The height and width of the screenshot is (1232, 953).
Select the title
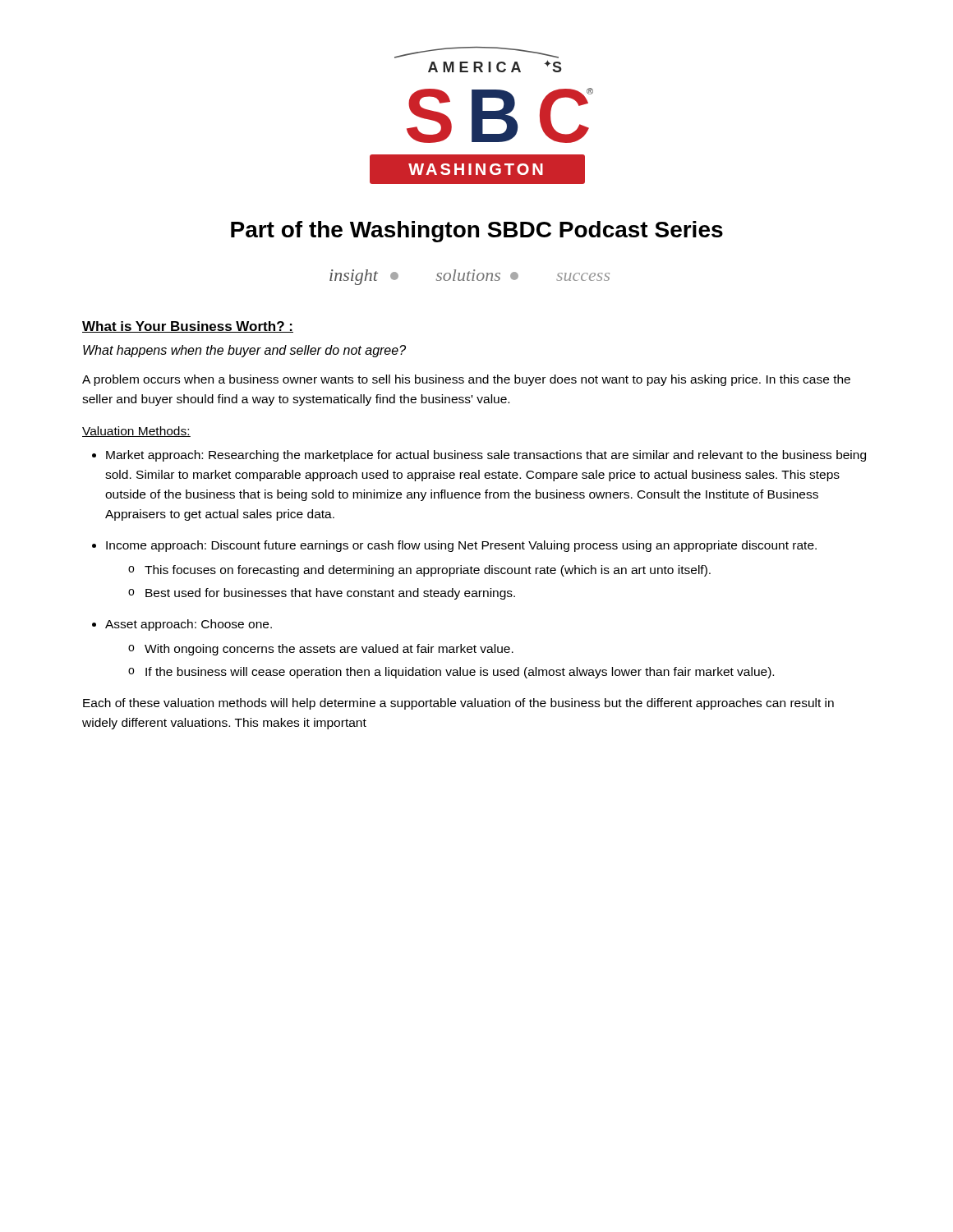[x=476, y=230]
